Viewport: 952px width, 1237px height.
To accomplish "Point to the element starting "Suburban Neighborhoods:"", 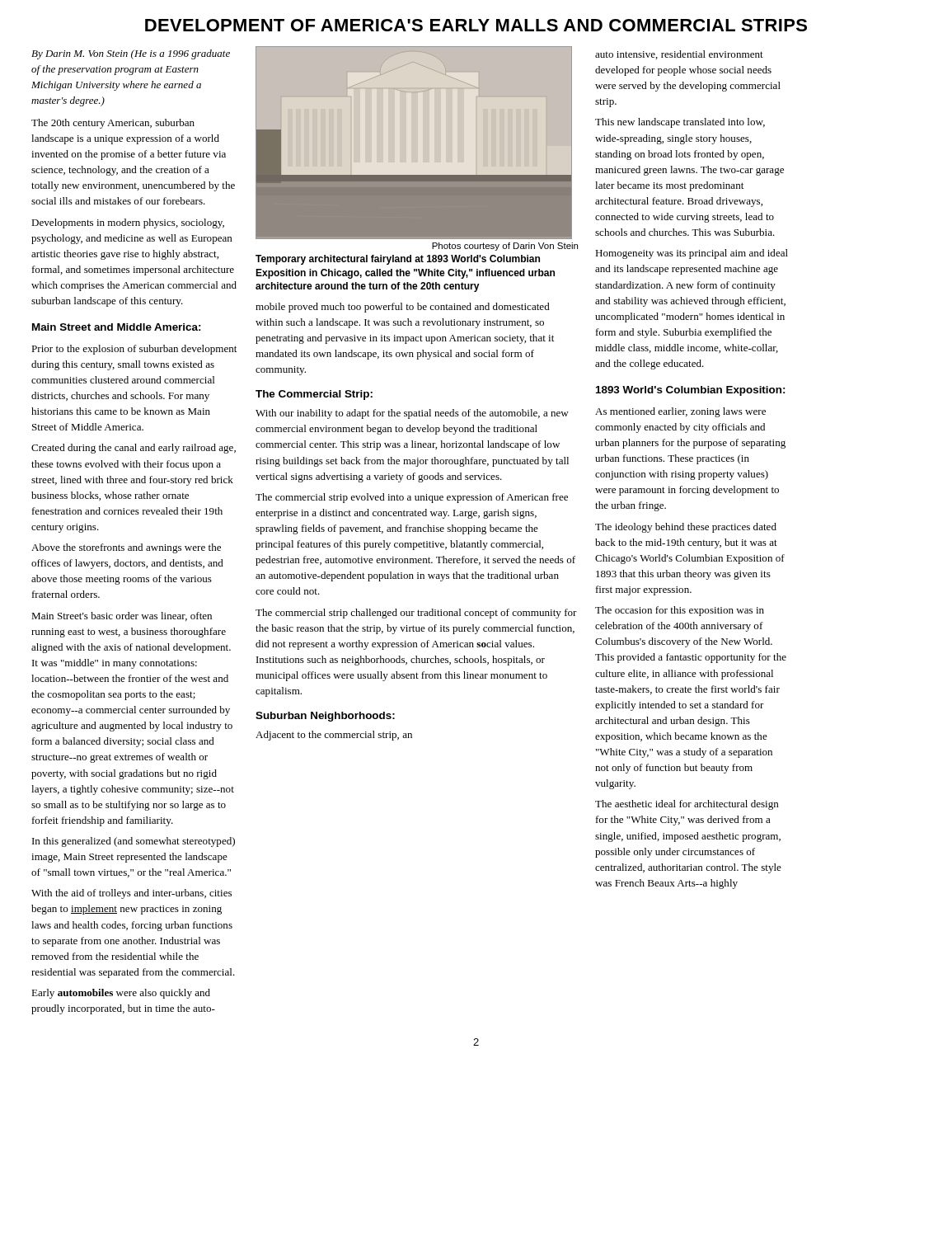I will [325, 715].
